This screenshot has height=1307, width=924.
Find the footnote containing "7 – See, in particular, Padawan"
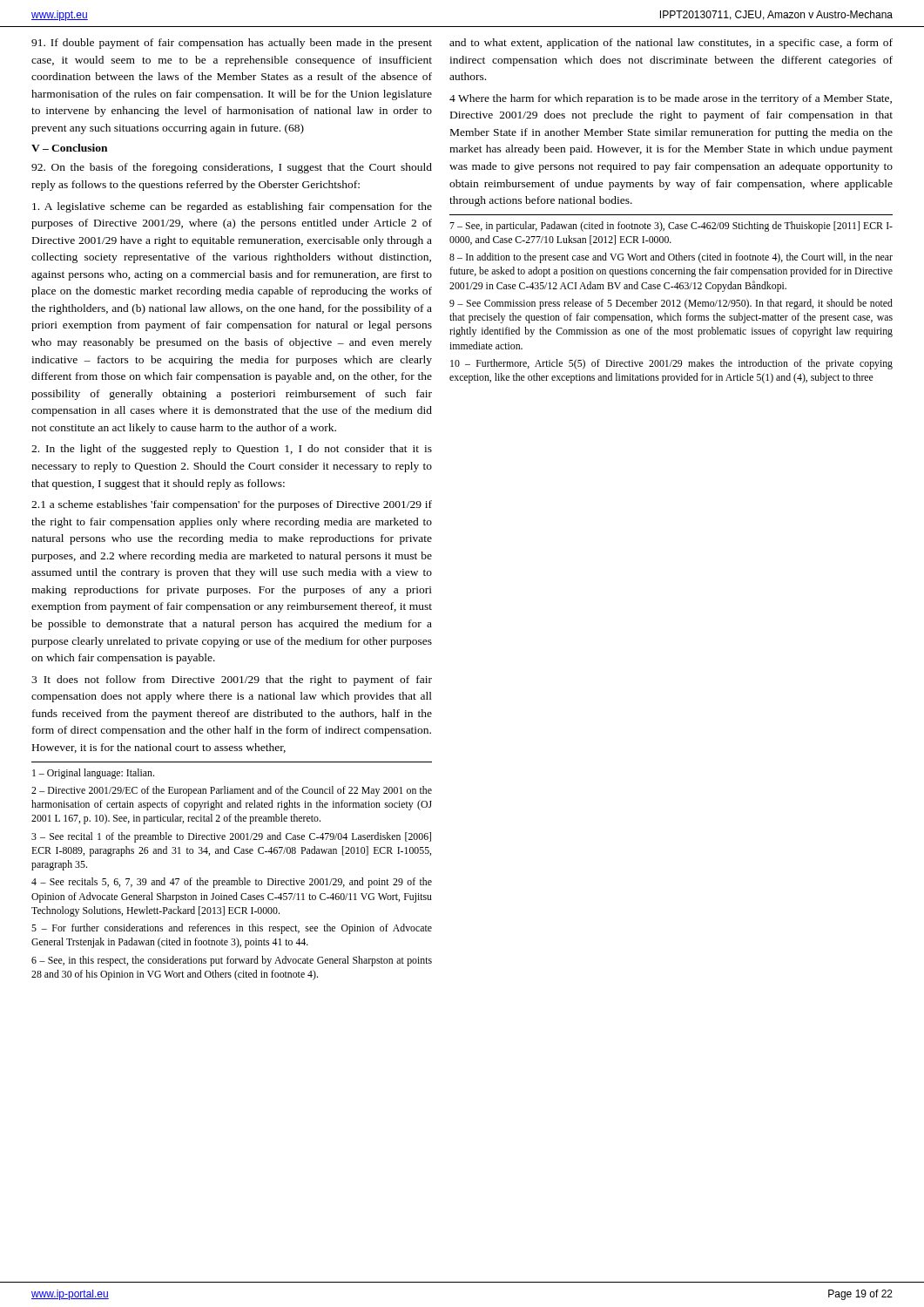(x=671, y=233)
